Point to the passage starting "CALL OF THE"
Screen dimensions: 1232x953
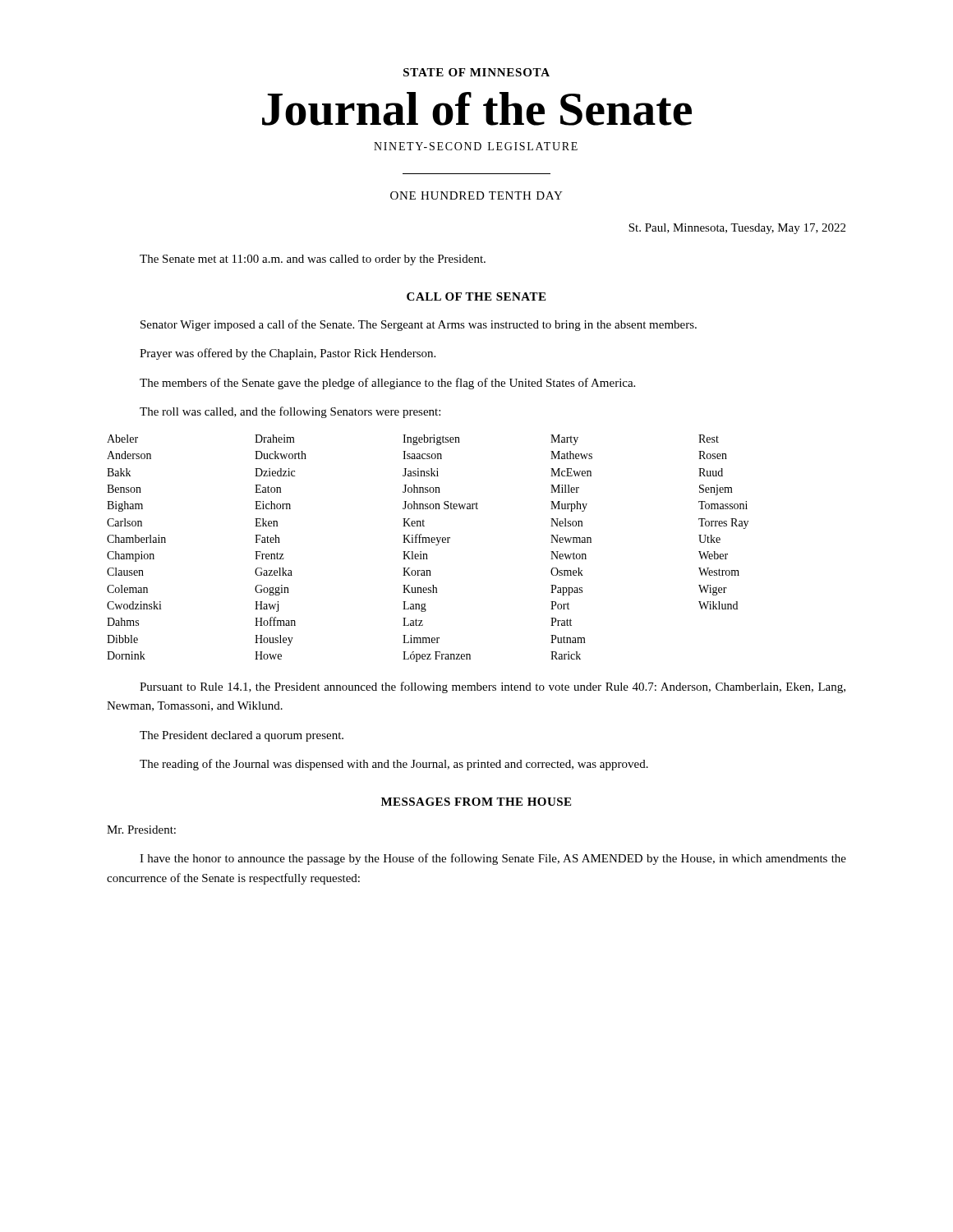click(x=476, y=297)
